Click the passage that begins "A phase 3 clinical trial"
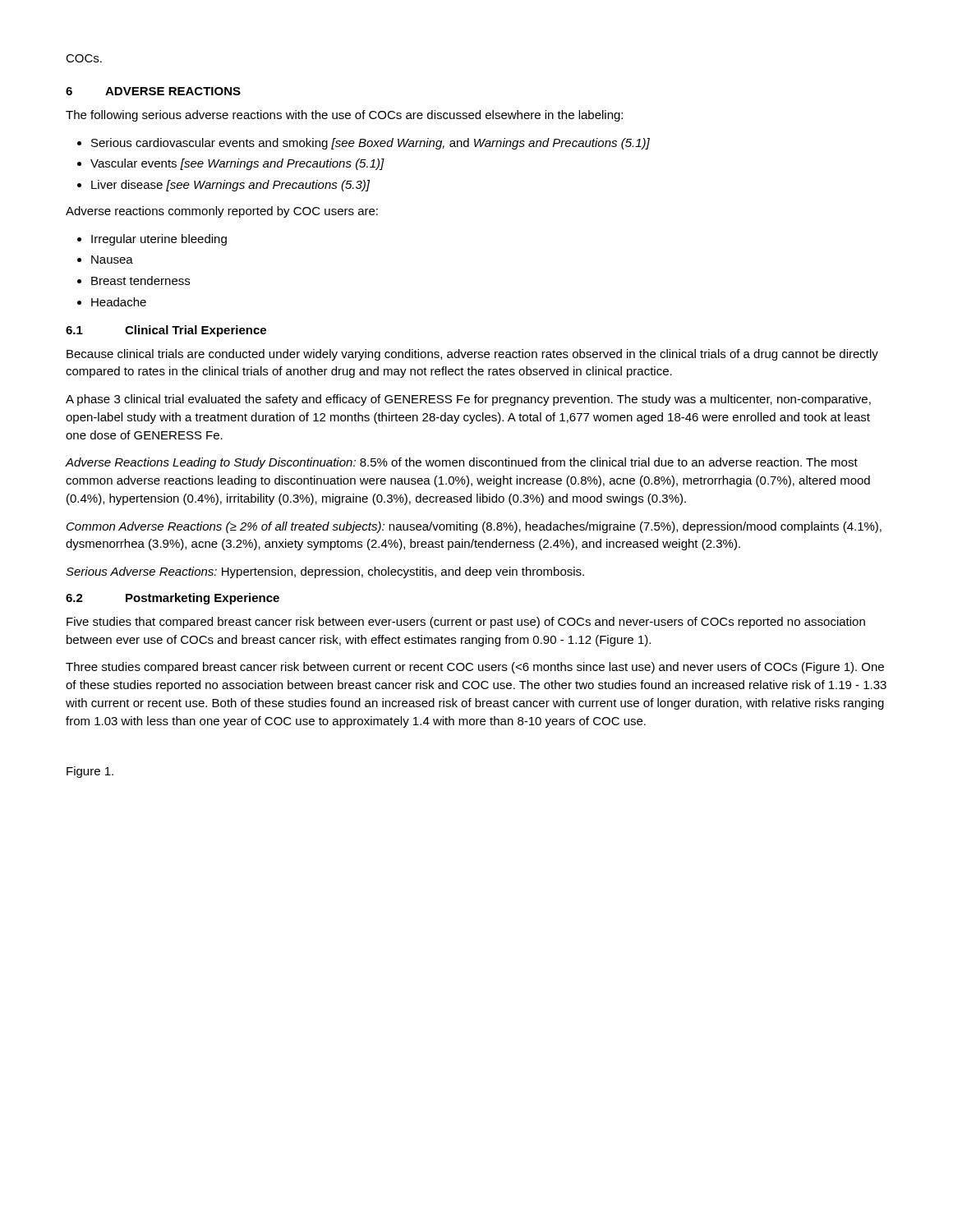 coord(476,417)
